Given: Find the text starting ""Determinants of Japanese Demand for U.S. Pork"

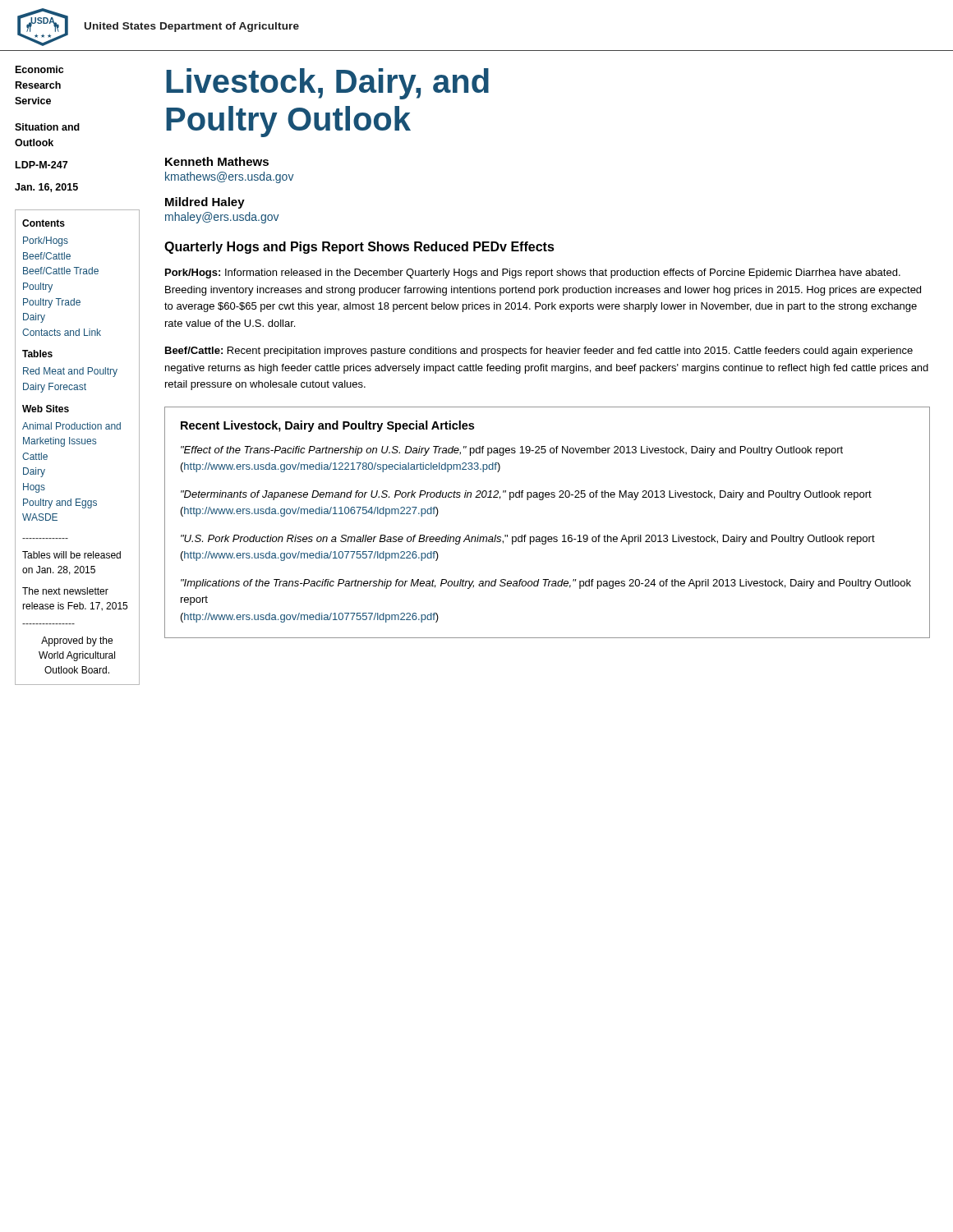Looking at the screenshot, I should pyautogui.click(x=526, y=502).
